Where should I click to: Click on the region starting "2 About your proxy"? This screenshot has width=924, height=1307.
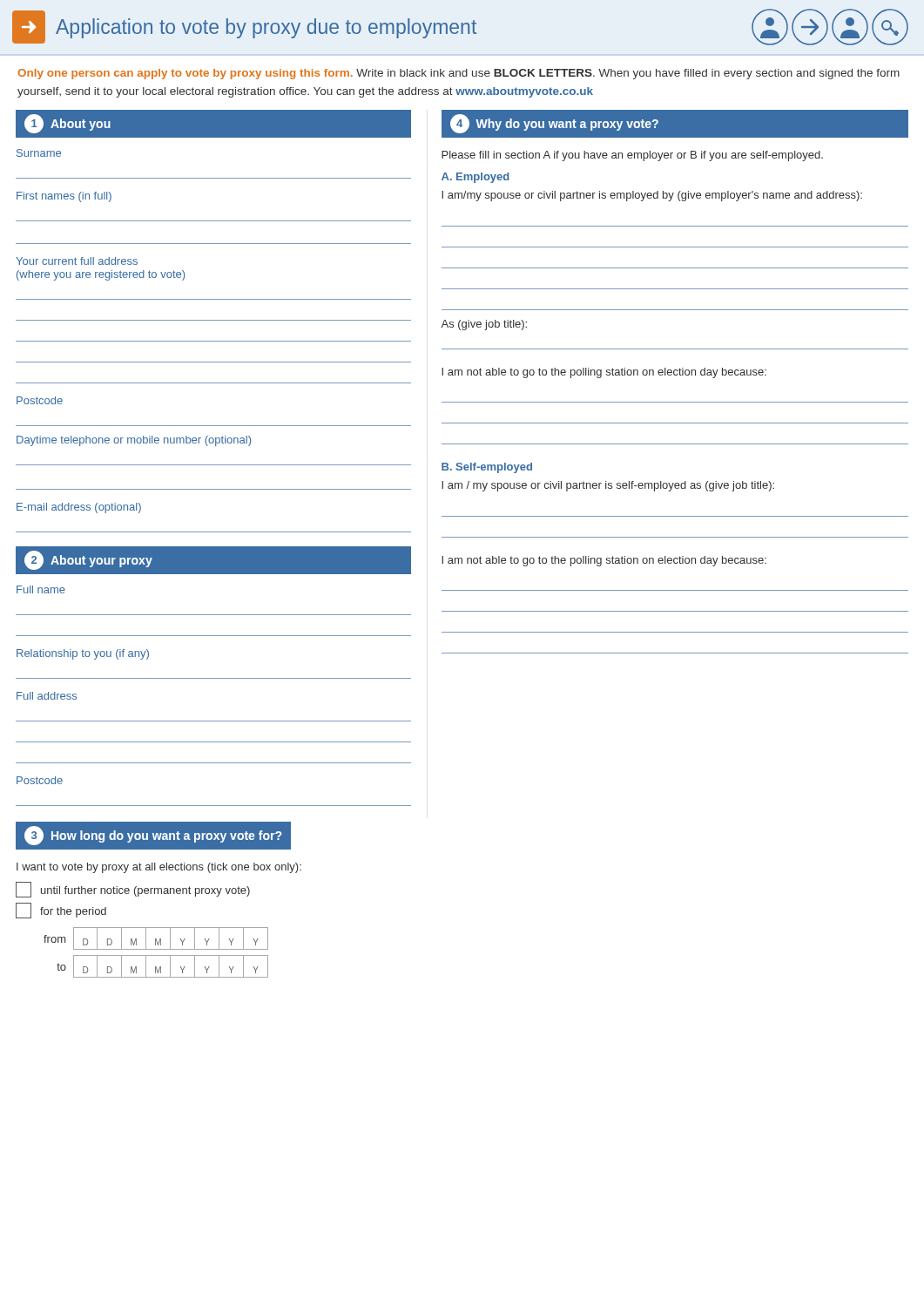tap(88, 560)
